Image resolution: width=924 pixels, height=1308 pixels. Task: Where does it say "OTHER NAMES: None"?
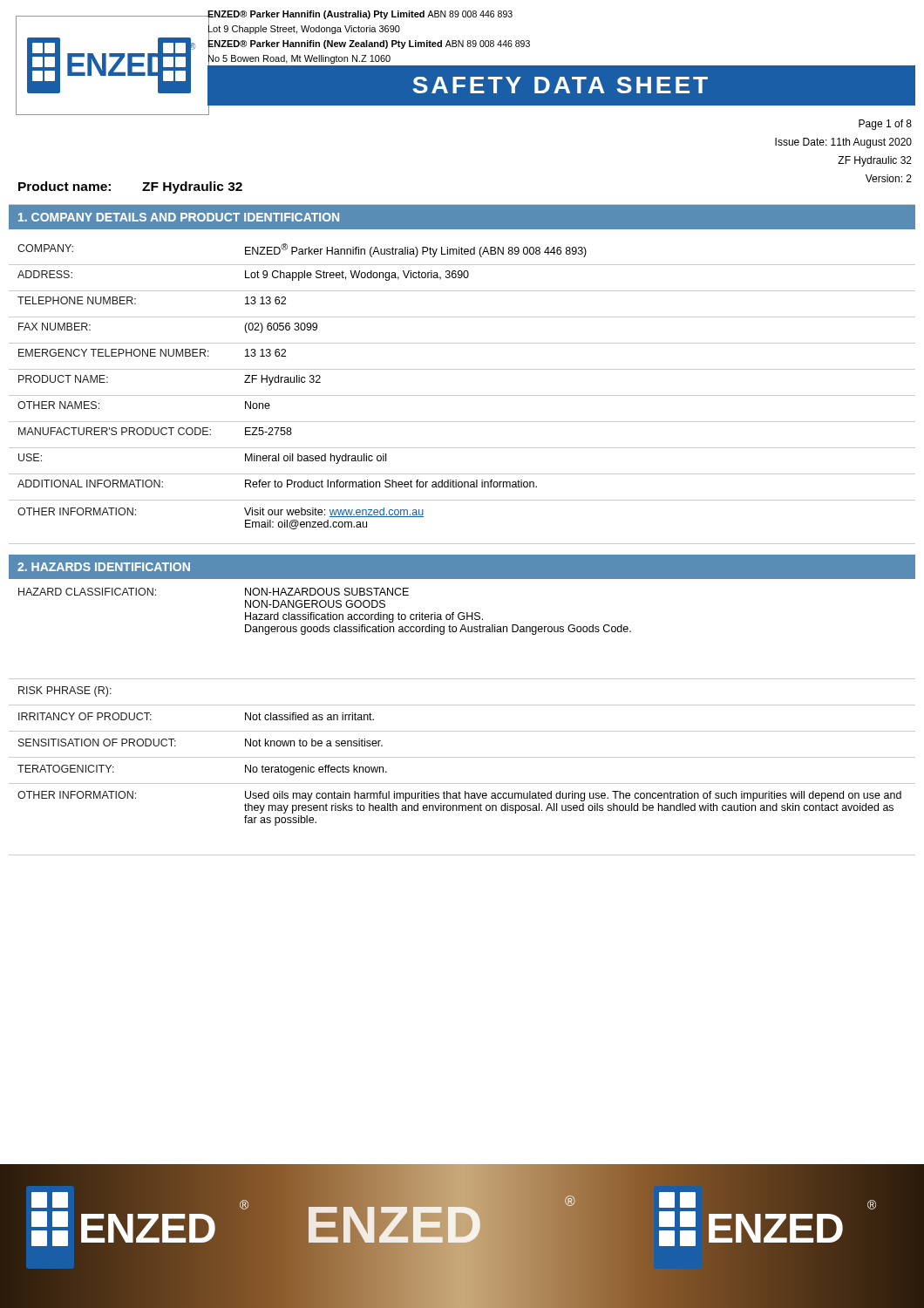tap(462, 405)
